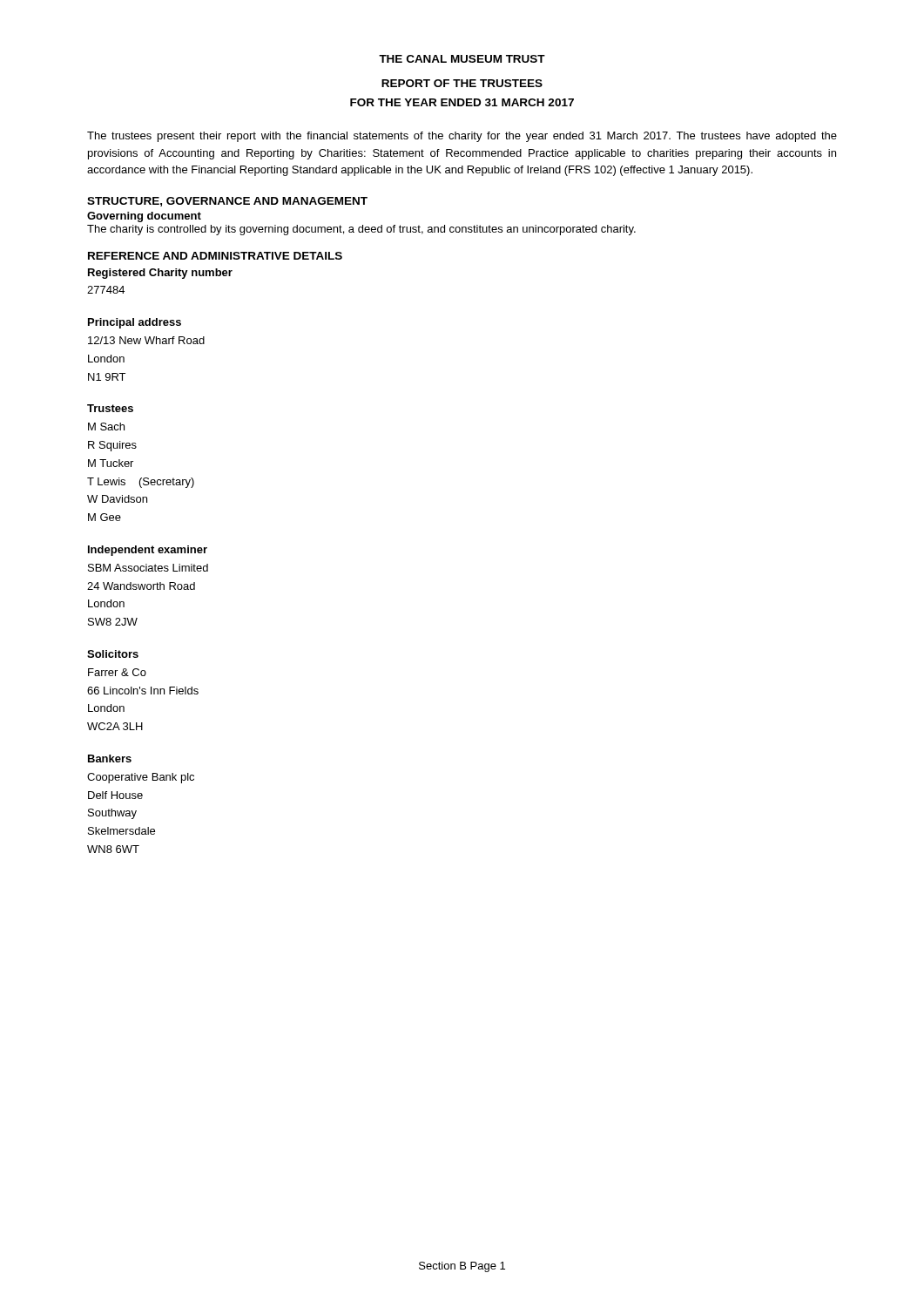This screenshot has height=1307, width=924.
Task: Point to the element starting "Trustees M Sach R Squires"
Action: tap(110, 408)
